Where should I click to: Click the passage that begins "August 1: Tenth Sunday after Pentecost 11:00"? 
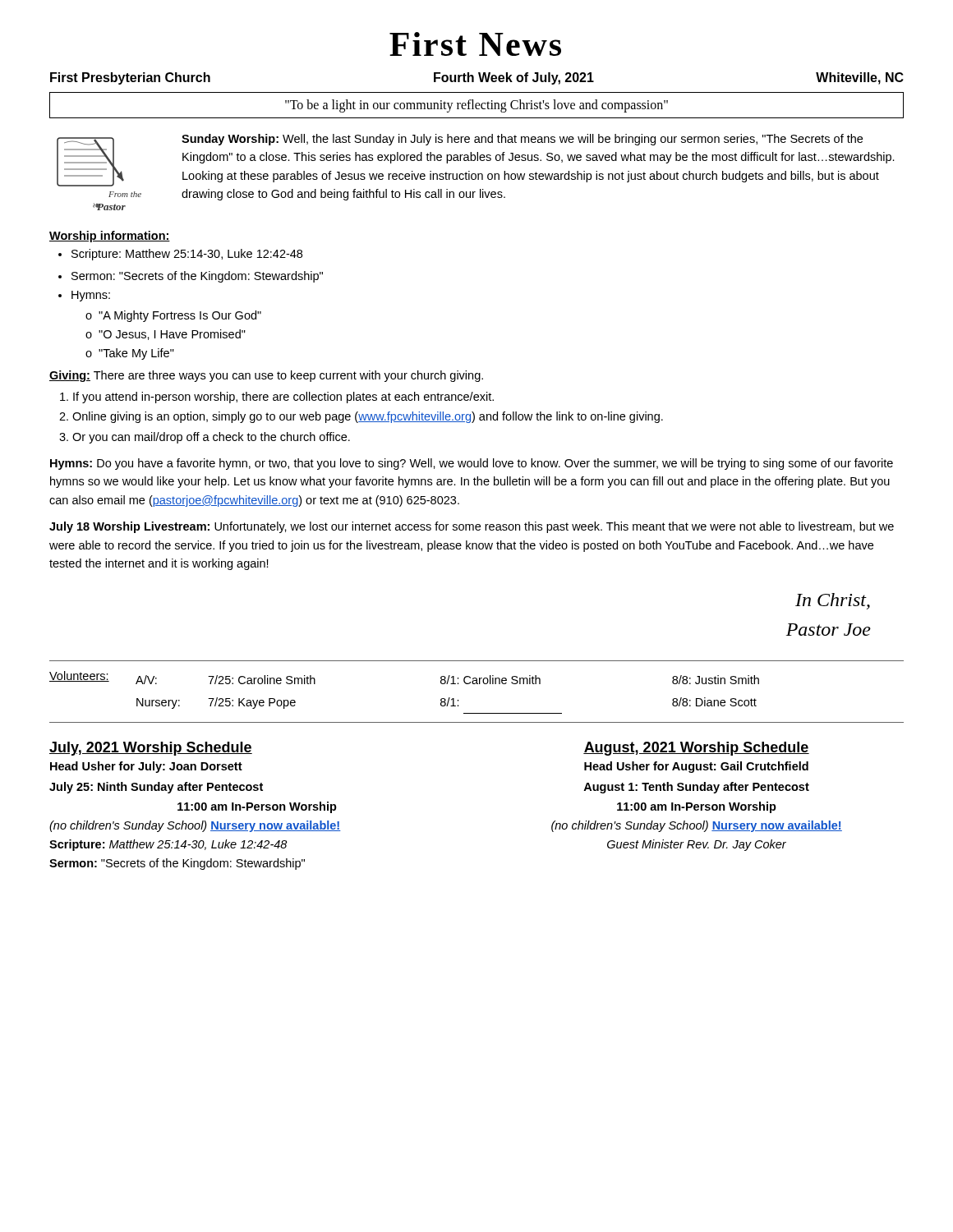tap(696, 816)
